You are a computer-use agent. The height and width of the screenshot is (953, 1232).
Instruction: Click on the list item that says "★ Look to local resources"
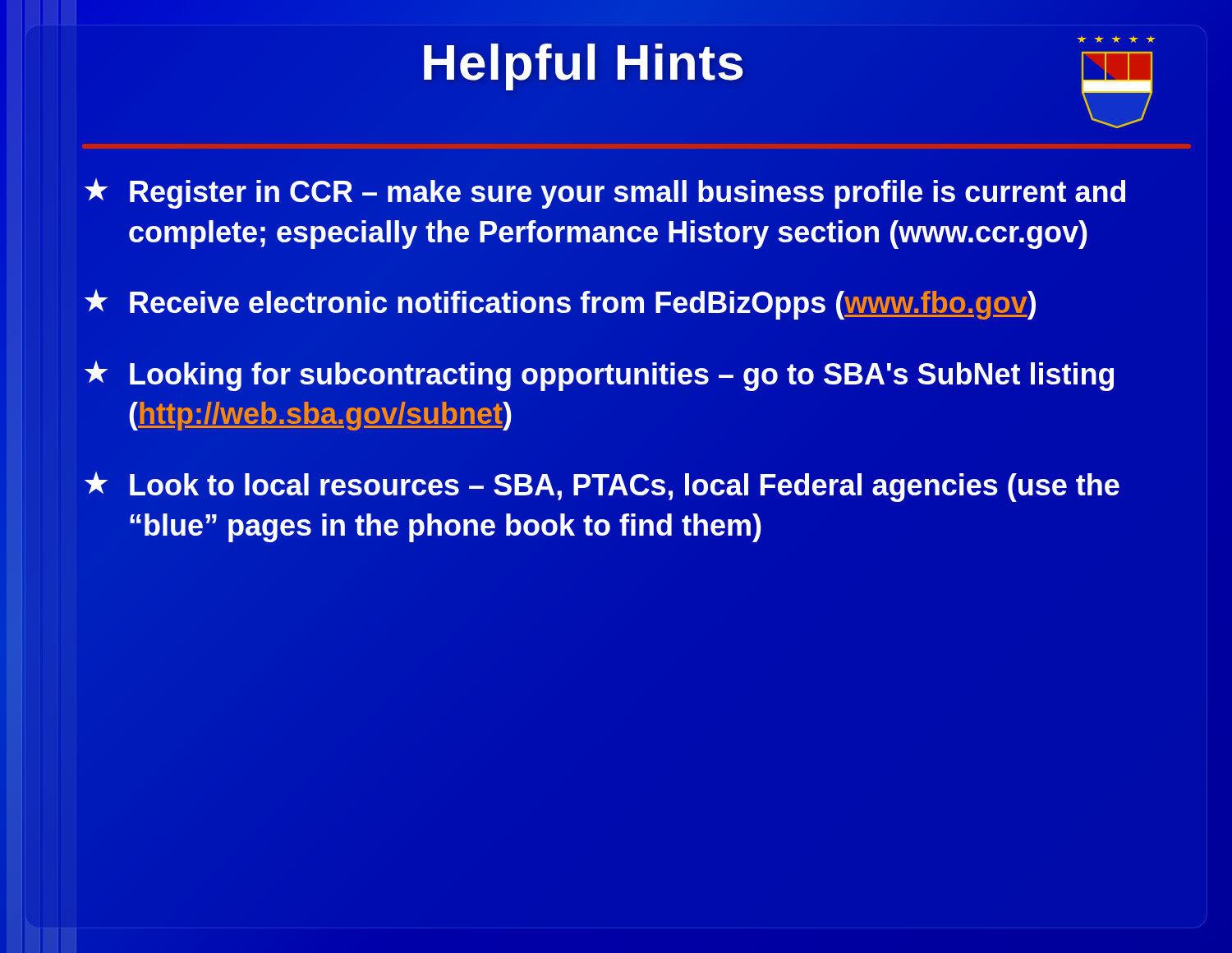(632, 506)
